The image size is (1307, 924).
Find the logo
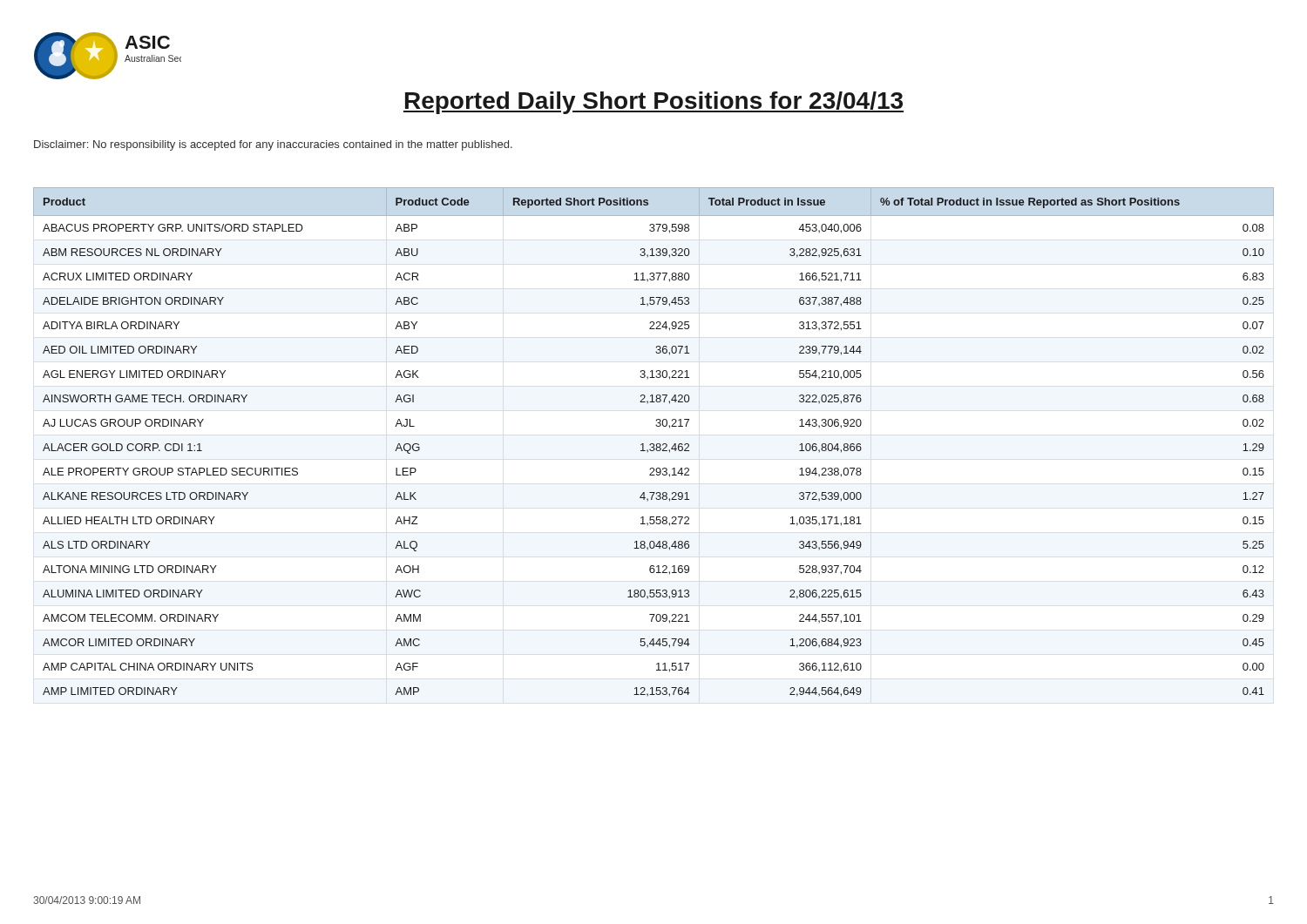click(107, 56)
